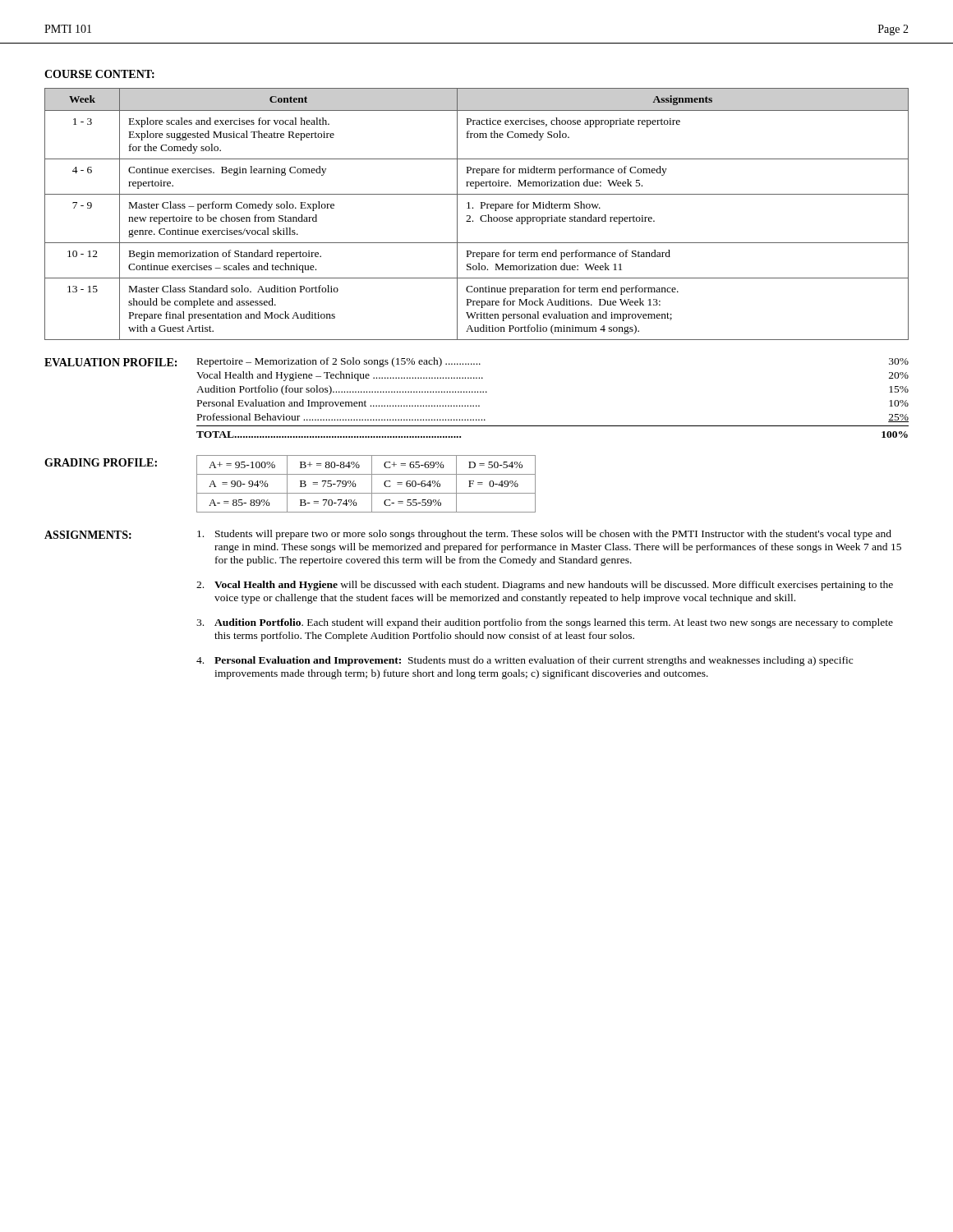Click on the element starting "3. Audition Portfolio. Each student will"

coord(552,629)
